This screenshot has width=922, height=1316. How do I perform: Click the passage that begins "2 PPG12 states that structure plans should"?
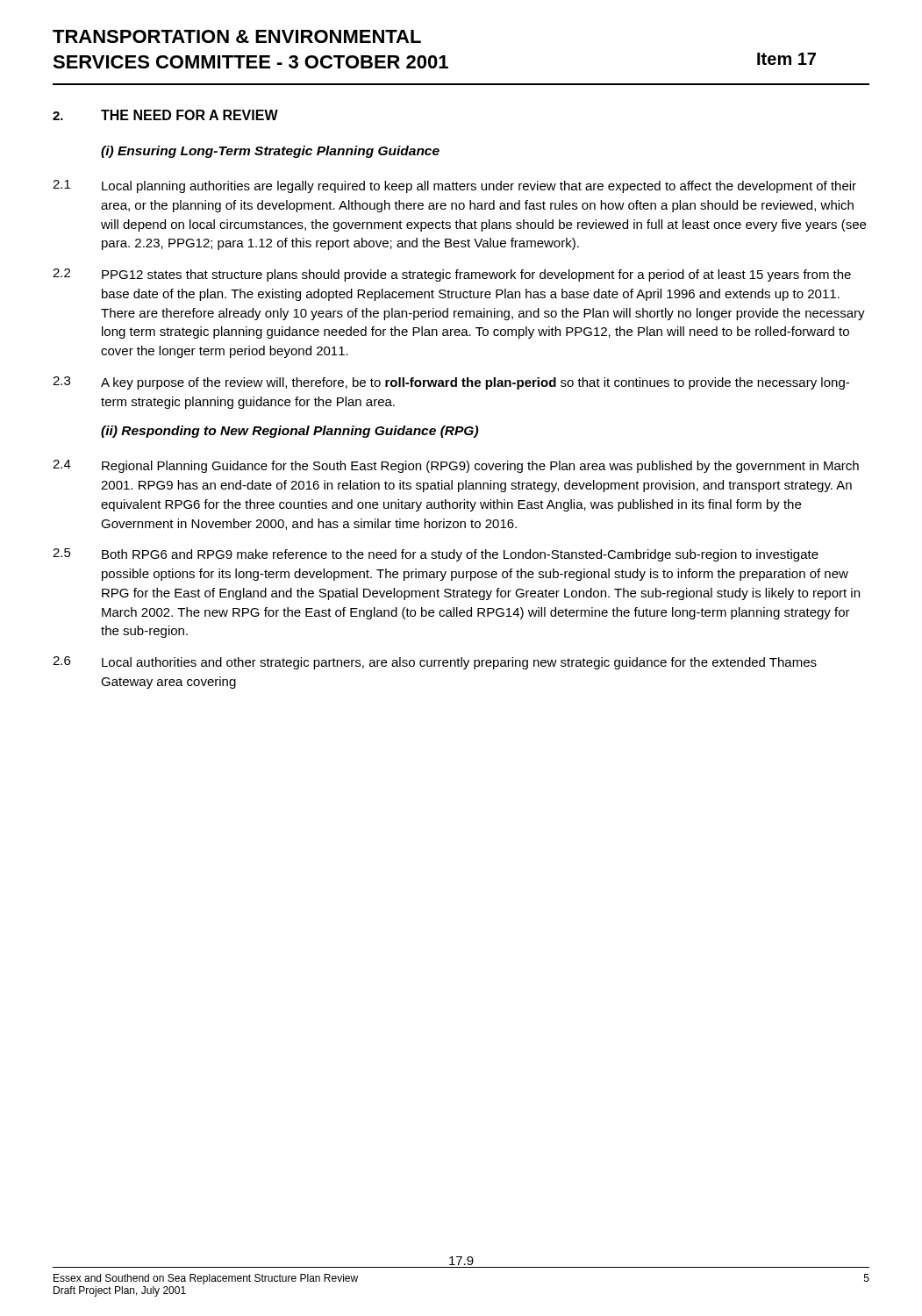(461, 313)
